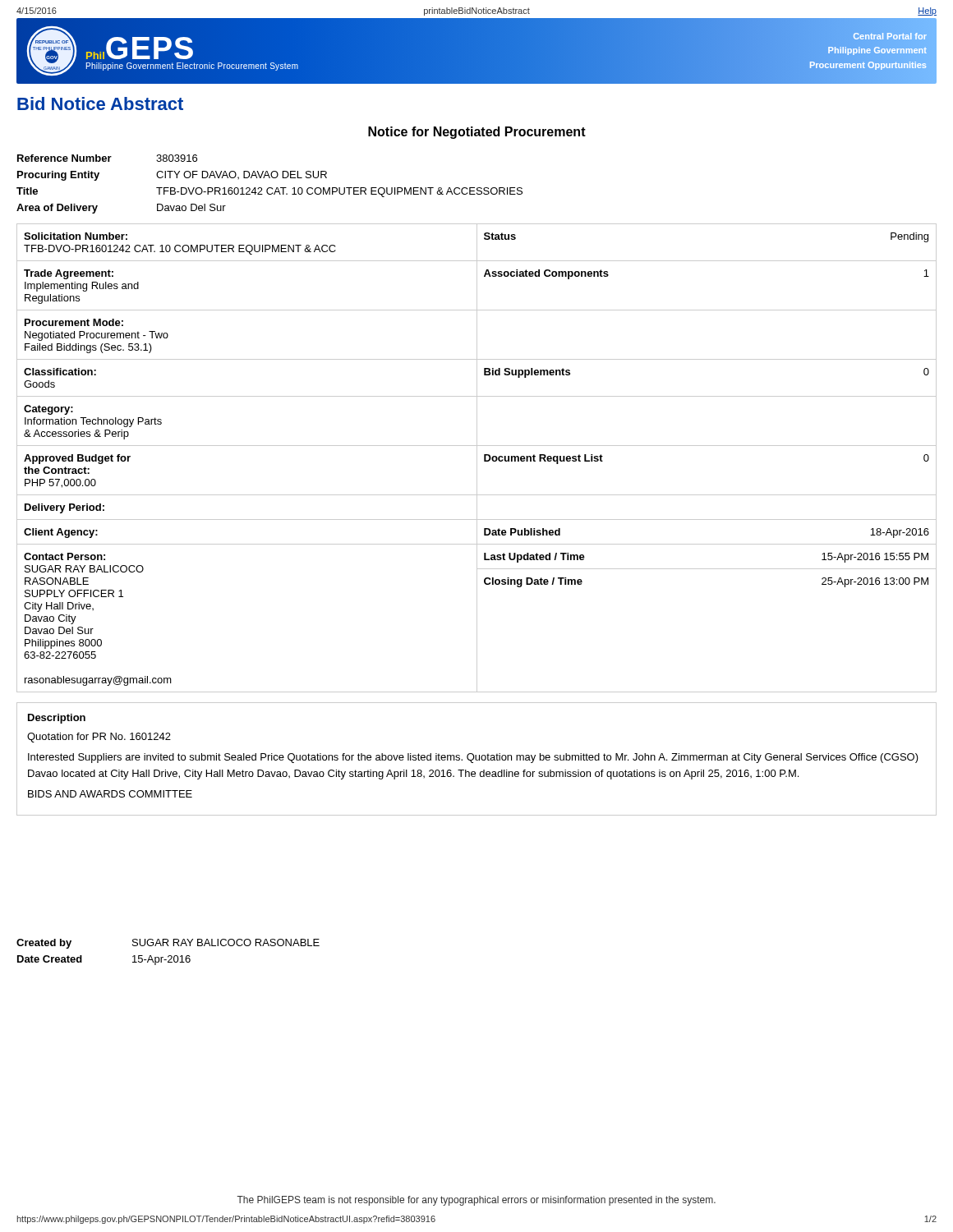Point to "Title TFB-DVO-PR1601242 CAT. 10 COMPUTER EQUIPMENT & ACCESSORIES"
Image resolution: width=953 pixels, height=1232 pixels.
point(270,191)
